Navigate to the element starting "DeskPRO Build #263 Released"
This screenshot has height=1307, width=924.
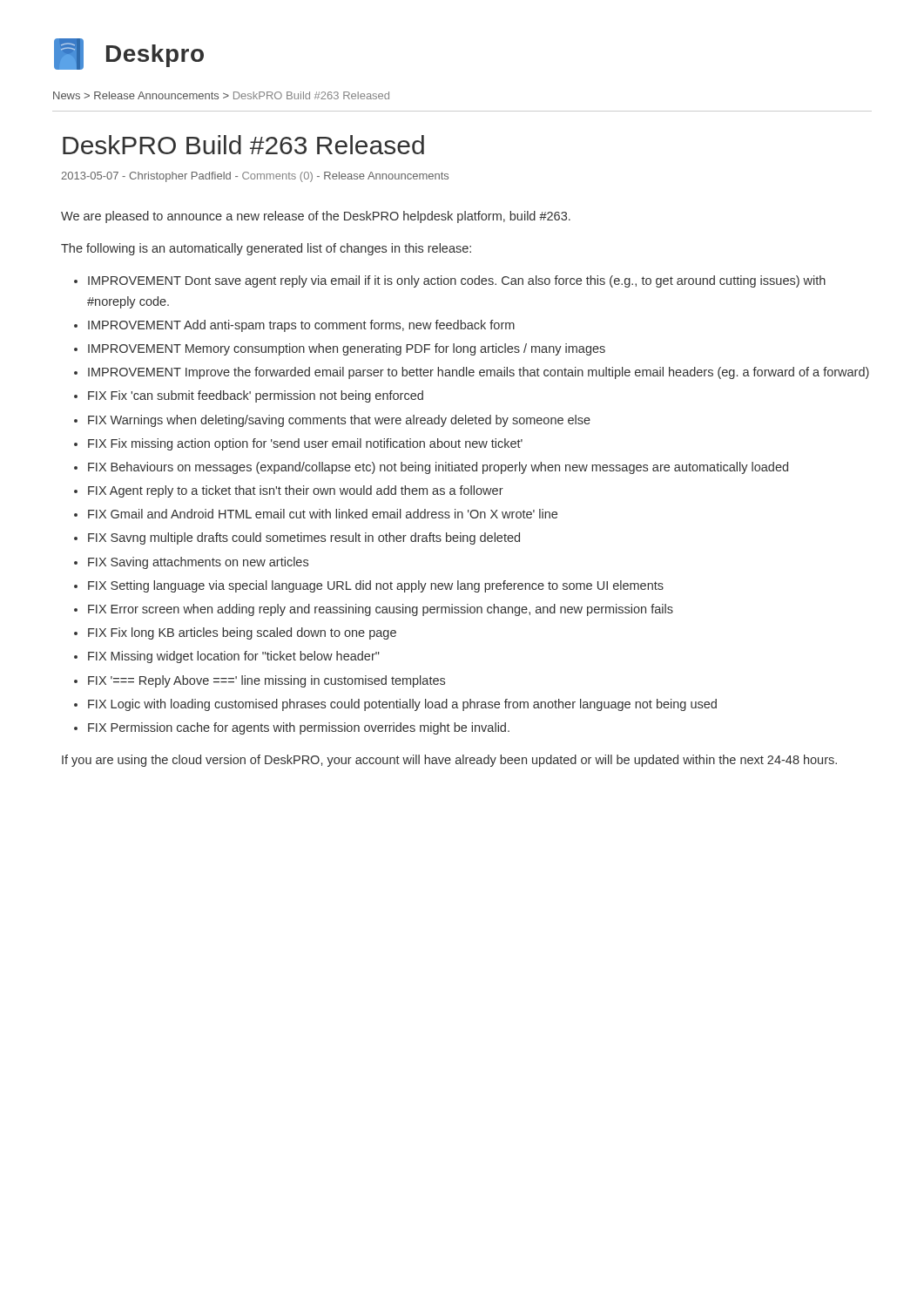243,145
